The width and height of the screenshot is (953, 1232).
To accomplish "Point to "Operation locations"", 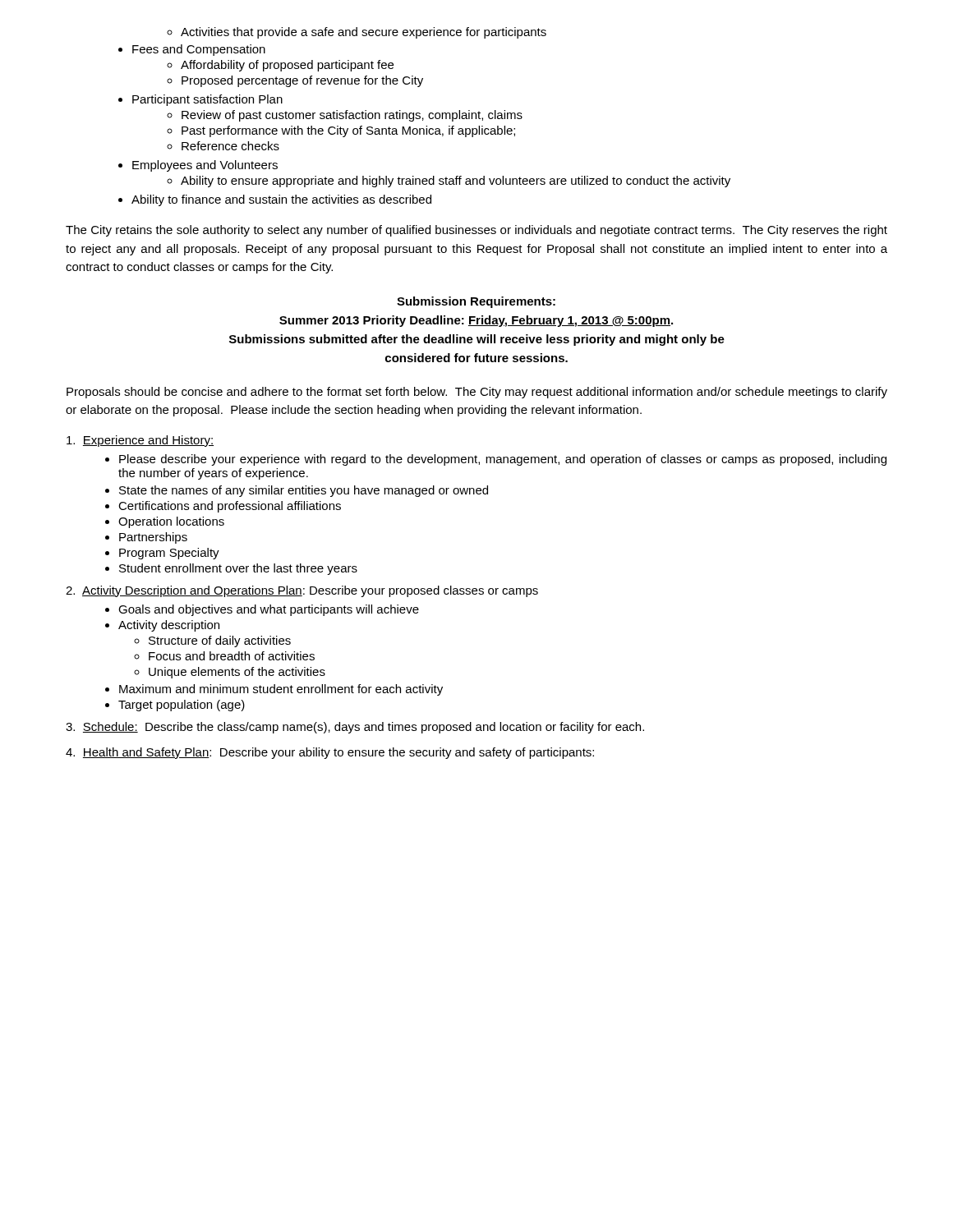I will (x=165, y=522).
